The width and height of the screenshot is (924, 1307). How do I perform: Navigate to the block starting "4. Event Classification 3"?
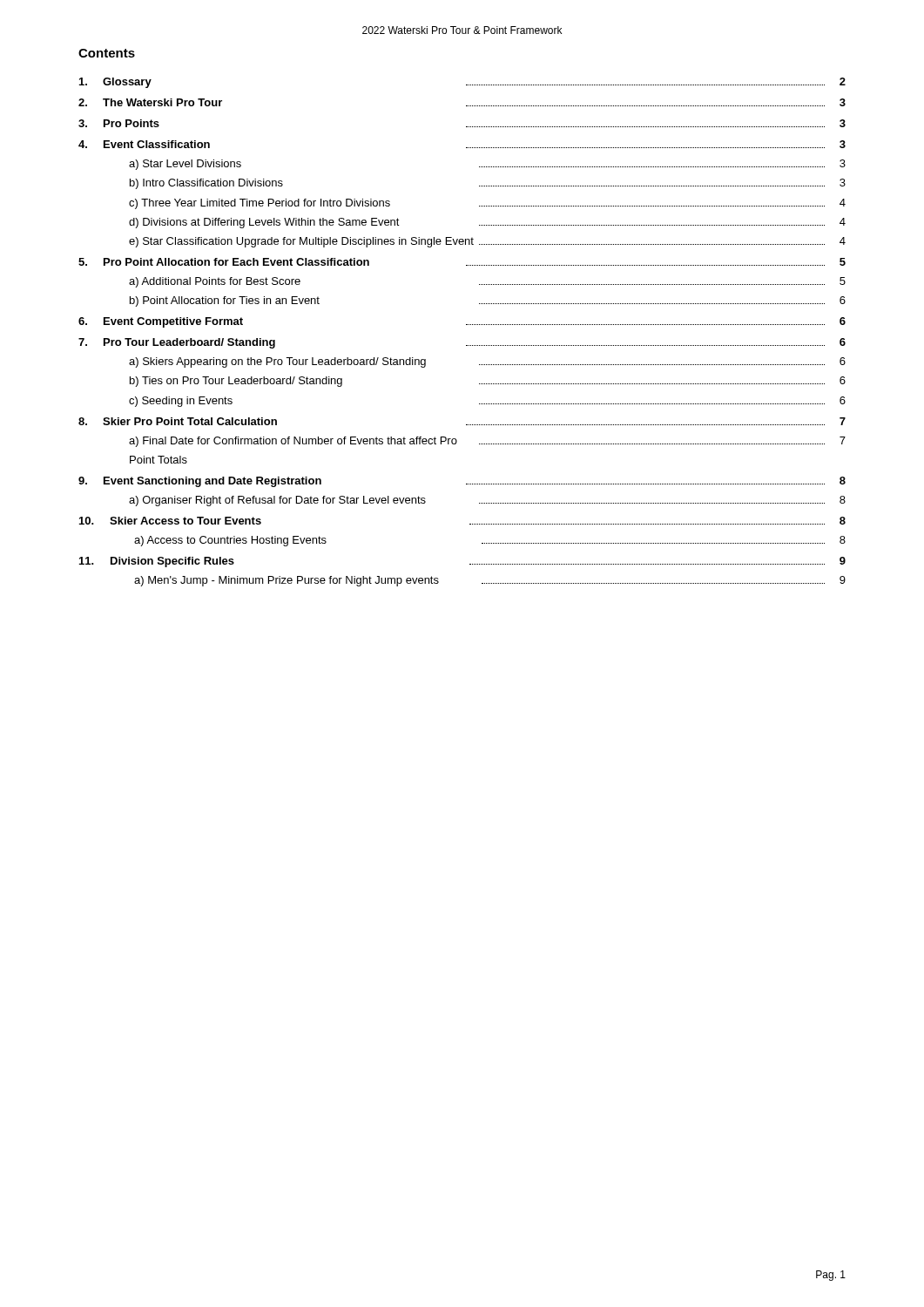point(462,145)
